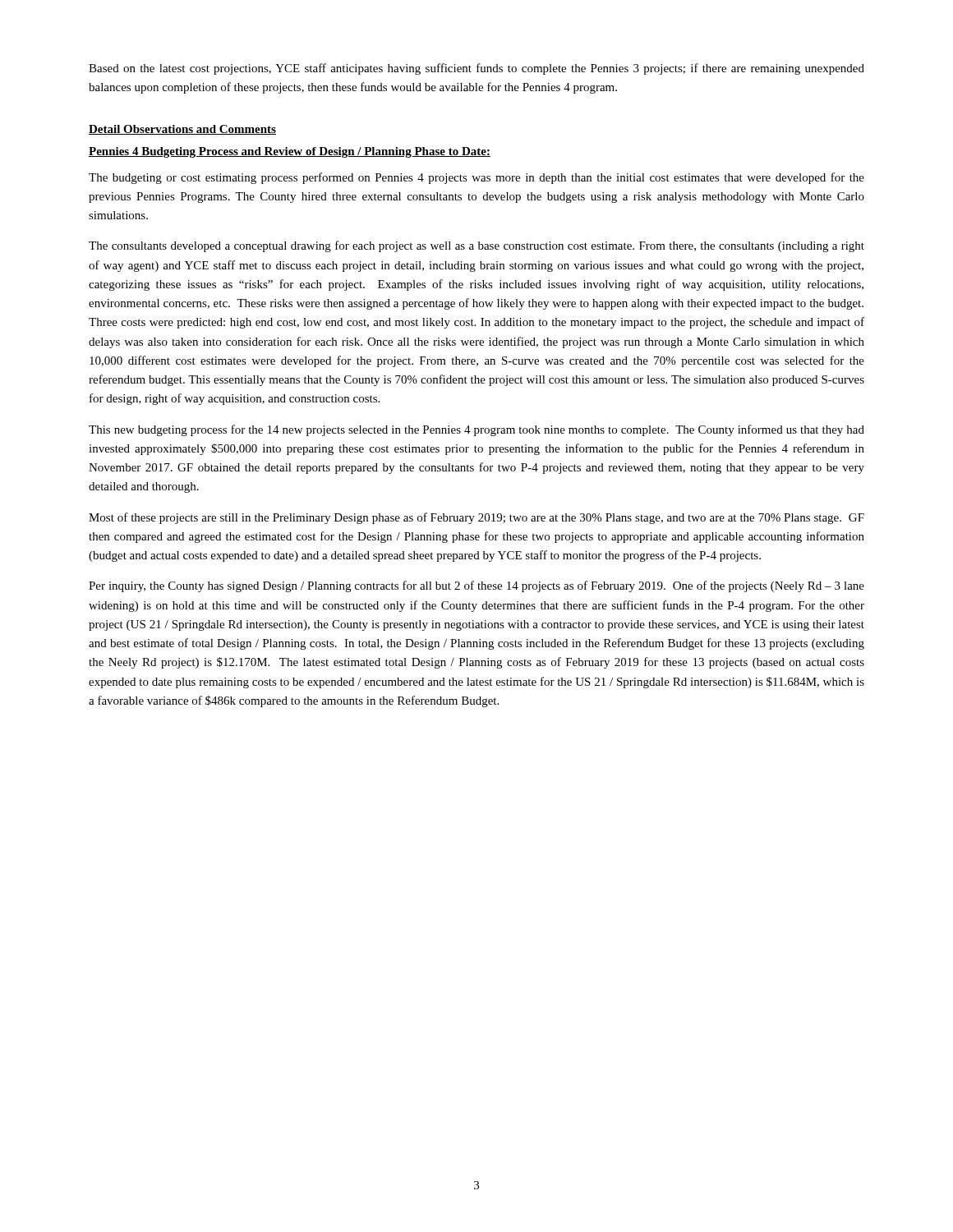
Task: Click on the text block that reads "Per inquiry, the County has"
Action: tap(476, 643)
